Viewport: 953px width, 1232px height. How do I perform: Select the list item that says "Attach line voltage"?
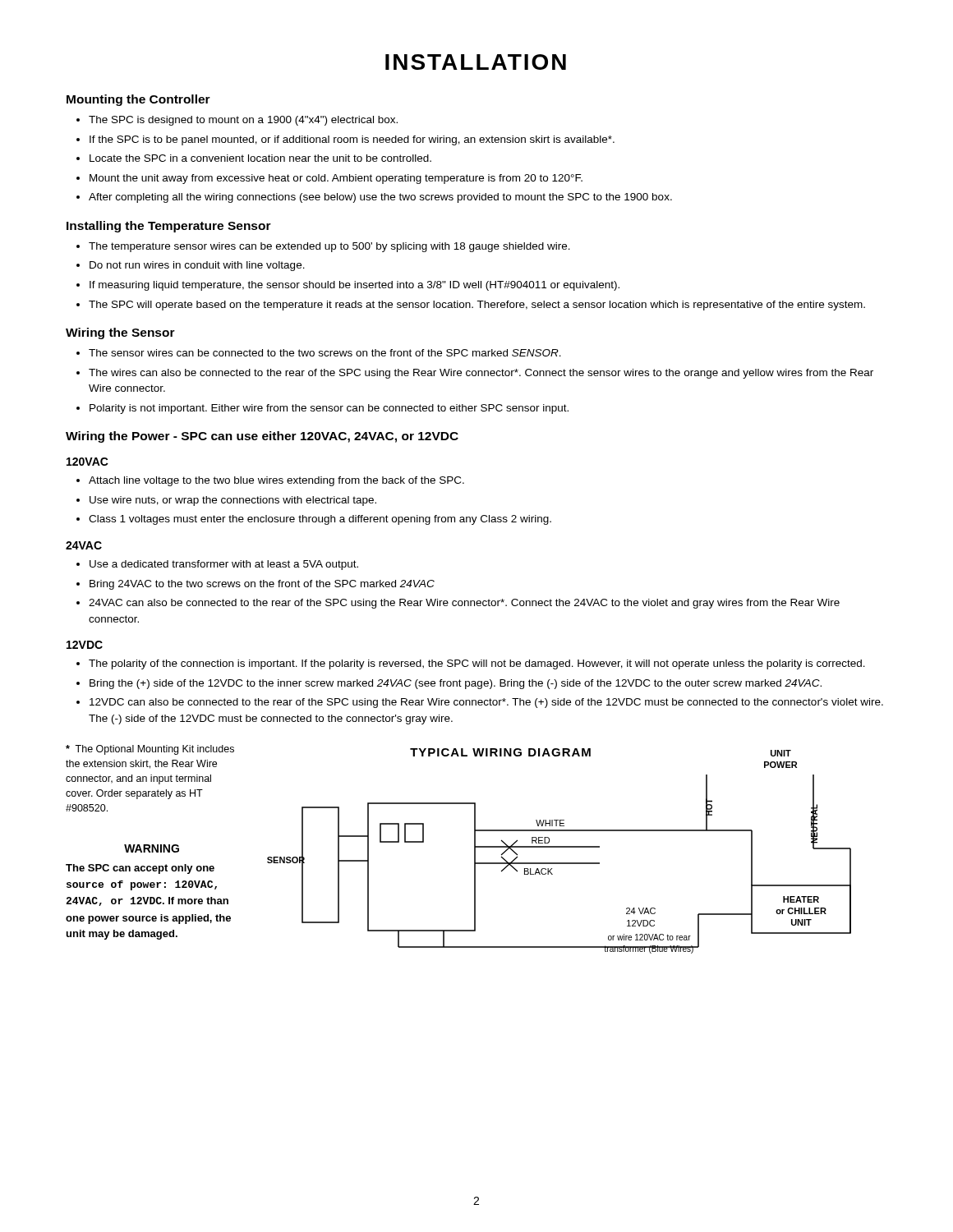270,481
